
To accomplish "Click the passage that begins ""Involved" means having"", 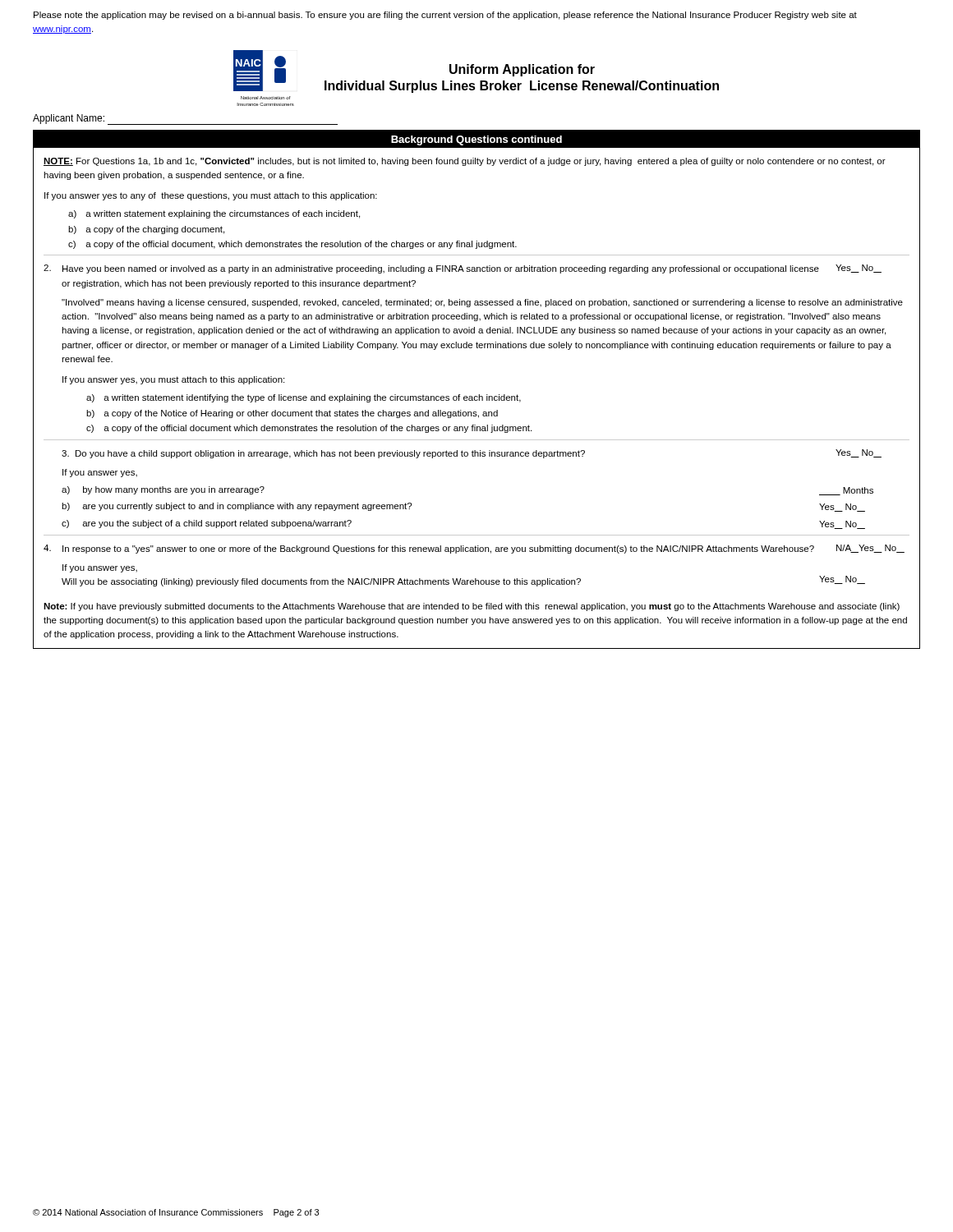I will [482, 331].
